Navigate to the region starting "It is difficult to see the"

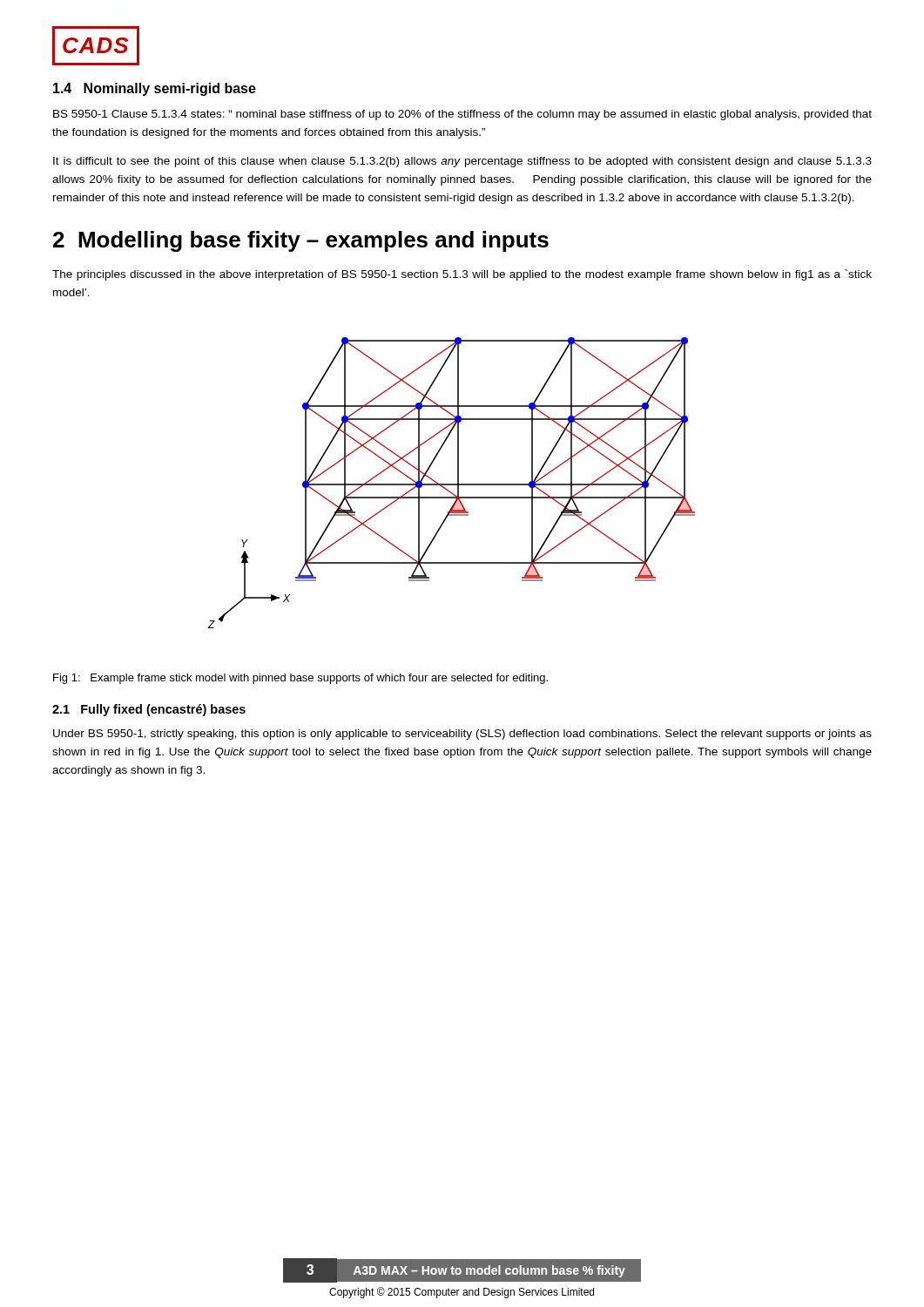point(462,179)
